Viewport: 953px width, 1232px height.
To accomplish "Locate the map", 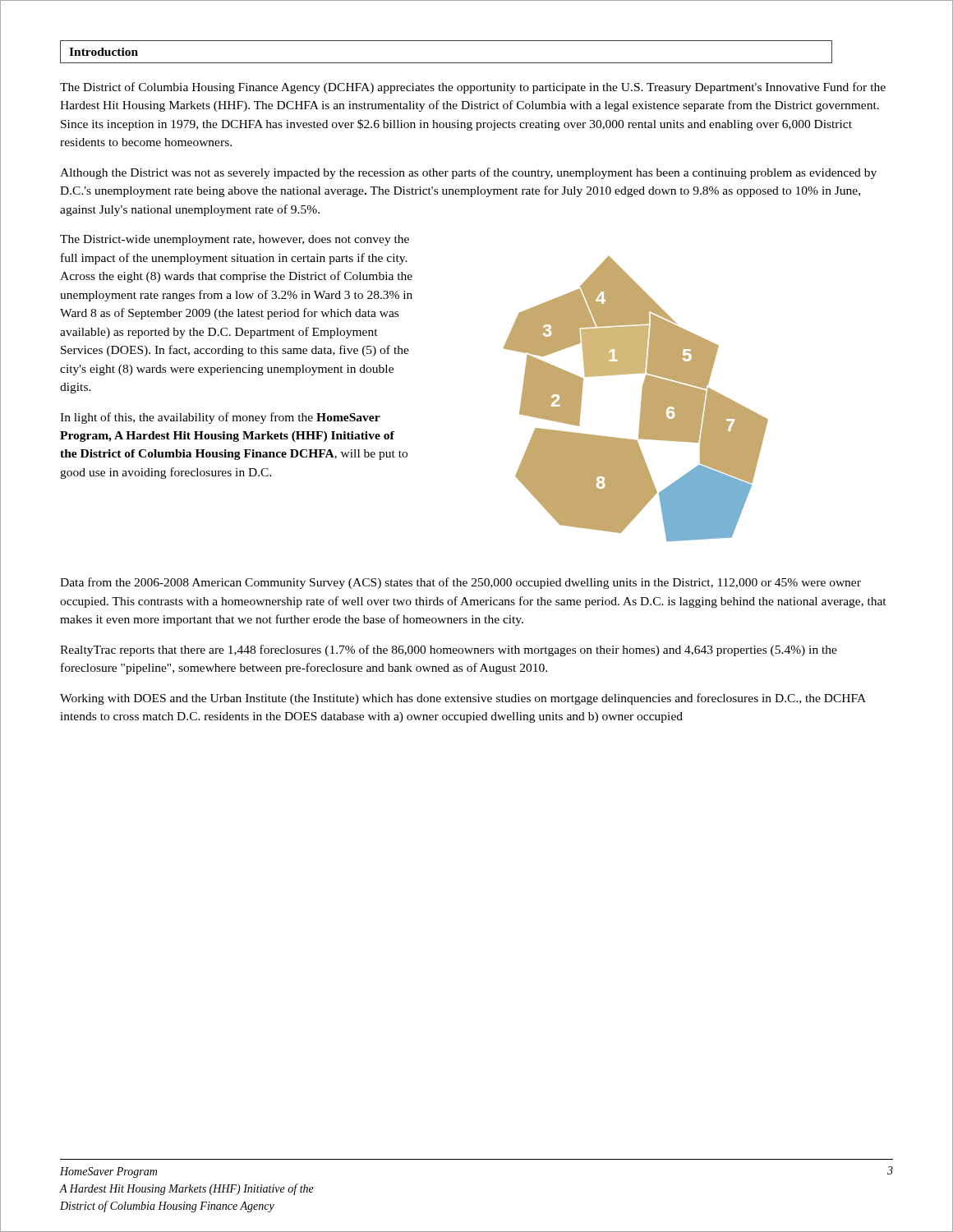I will tap(609, 396).
